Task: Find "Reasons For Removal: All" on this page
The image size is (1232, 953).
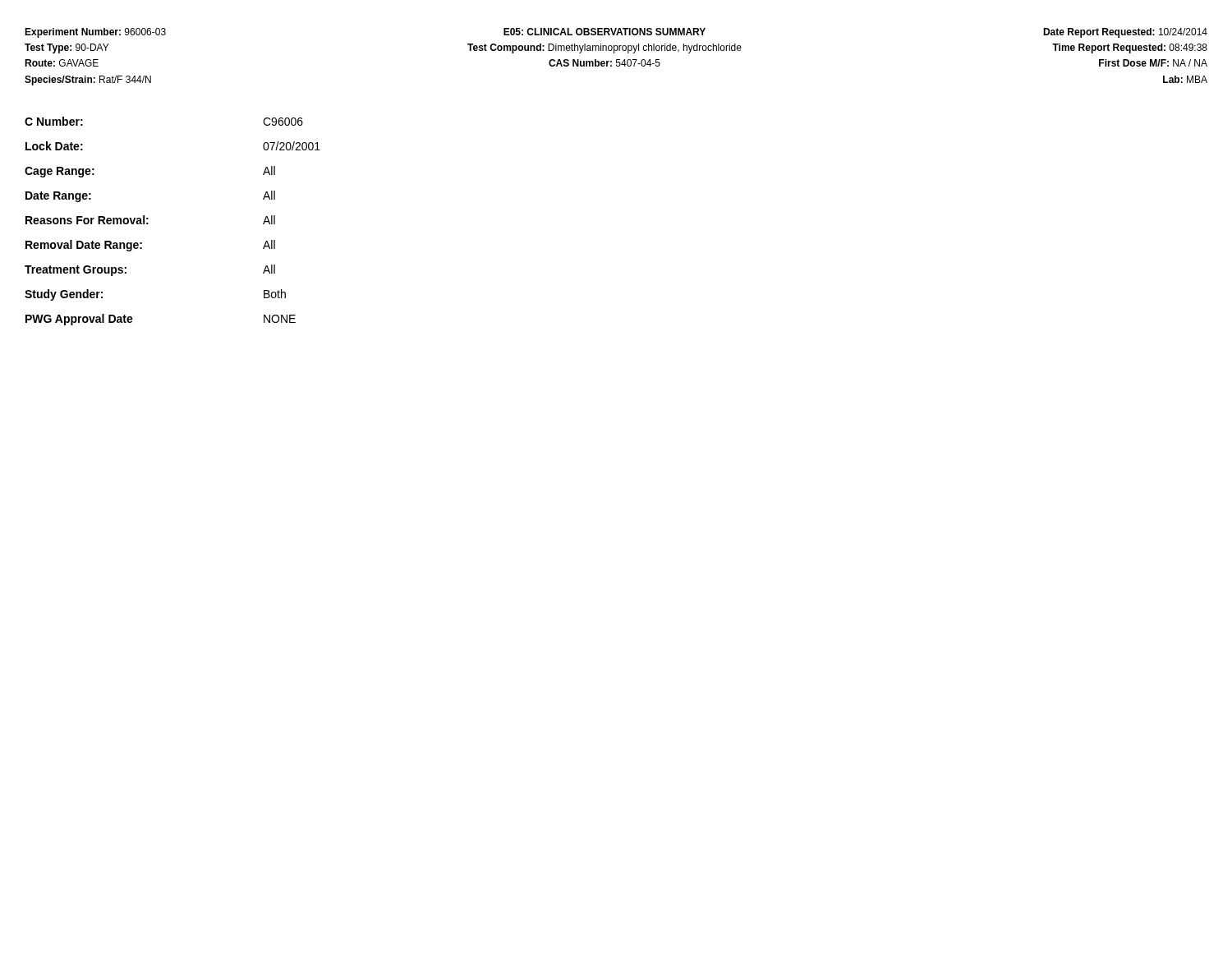Action: click(x=150, y=220)
